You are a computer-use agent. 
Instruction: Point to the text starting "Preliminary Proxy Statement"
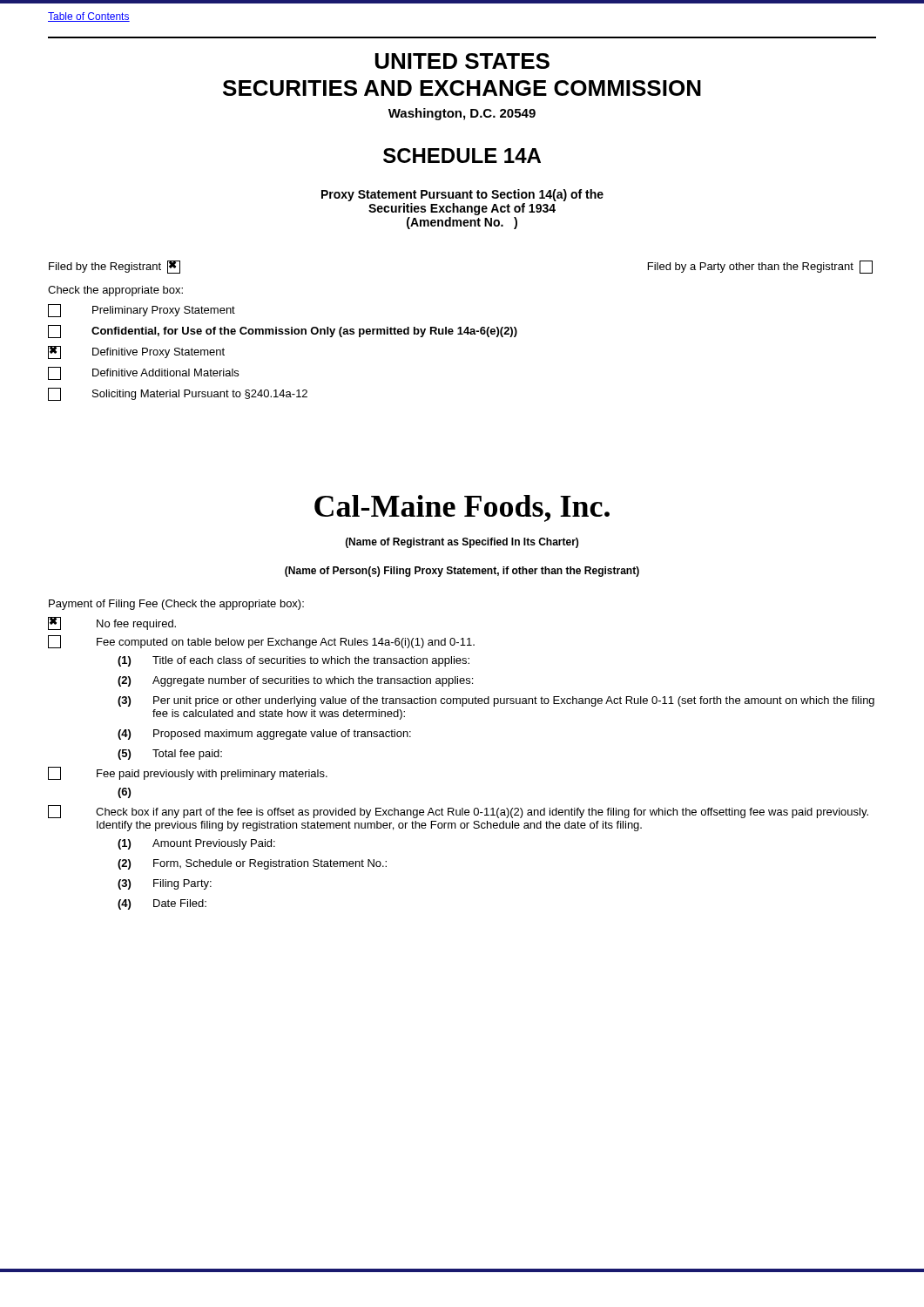click(141, 310)
